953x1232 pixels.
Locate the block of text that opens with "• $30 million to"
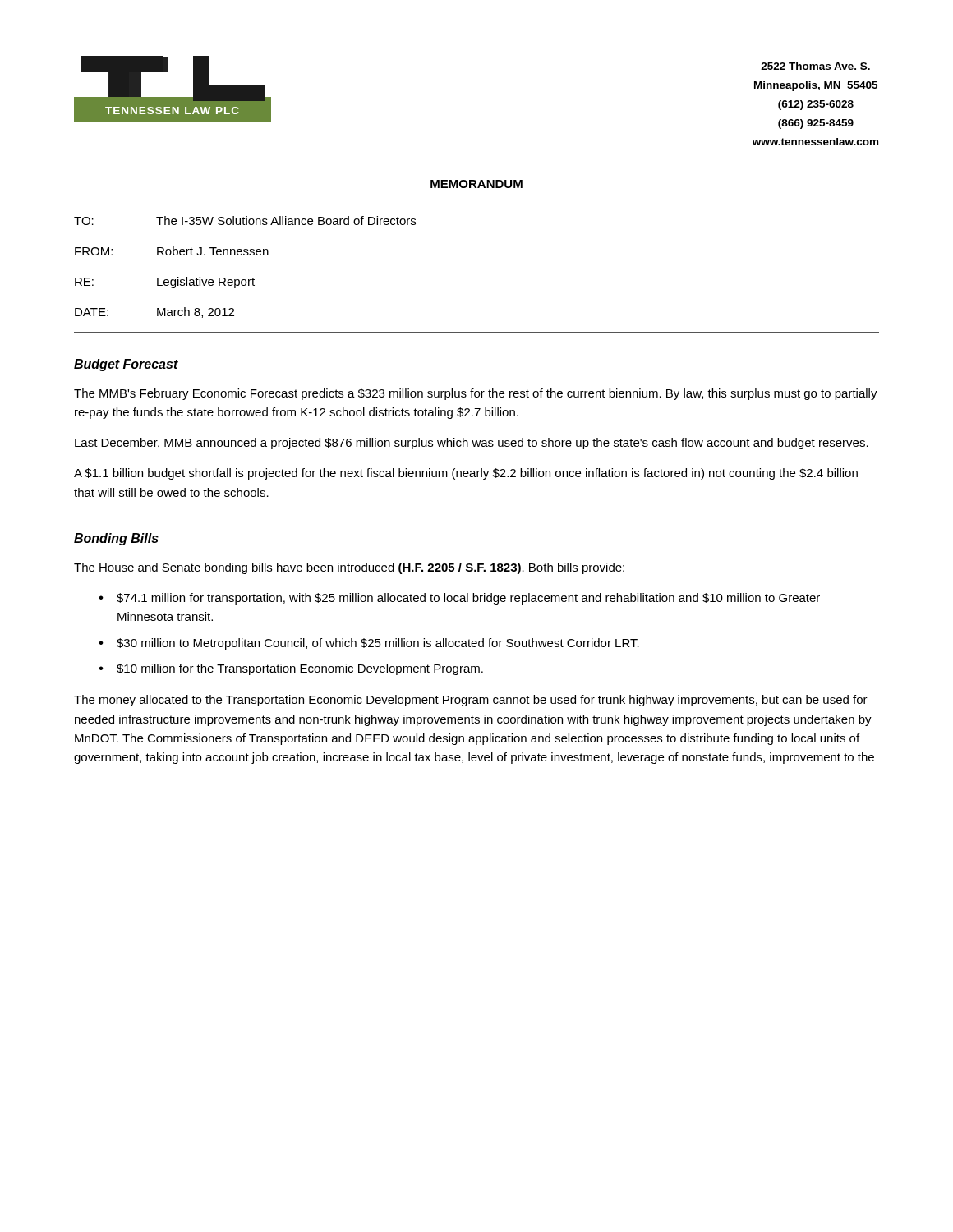coord(489,643)
